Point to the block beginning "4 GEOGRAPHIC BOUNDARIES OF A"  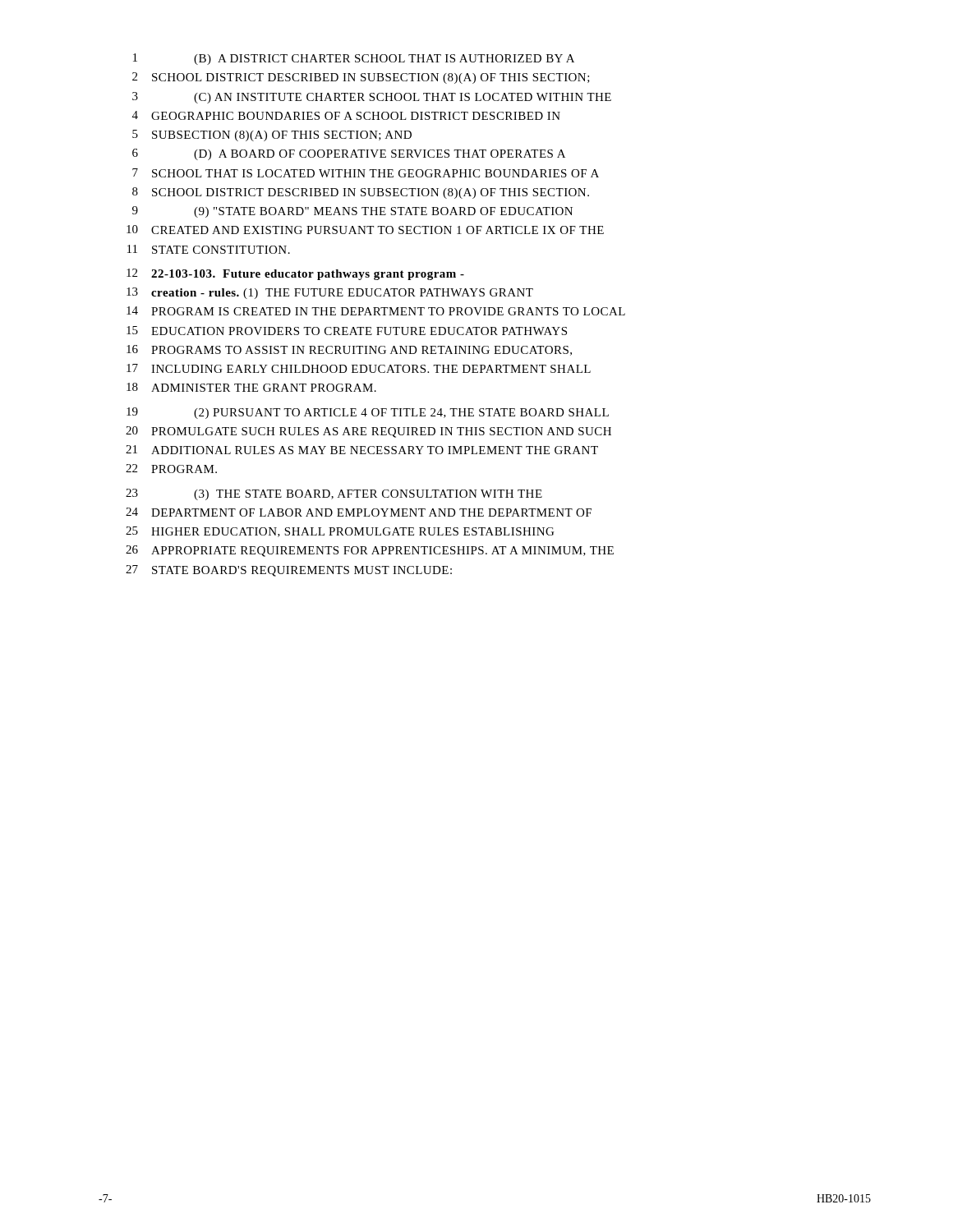pos(485,116)
